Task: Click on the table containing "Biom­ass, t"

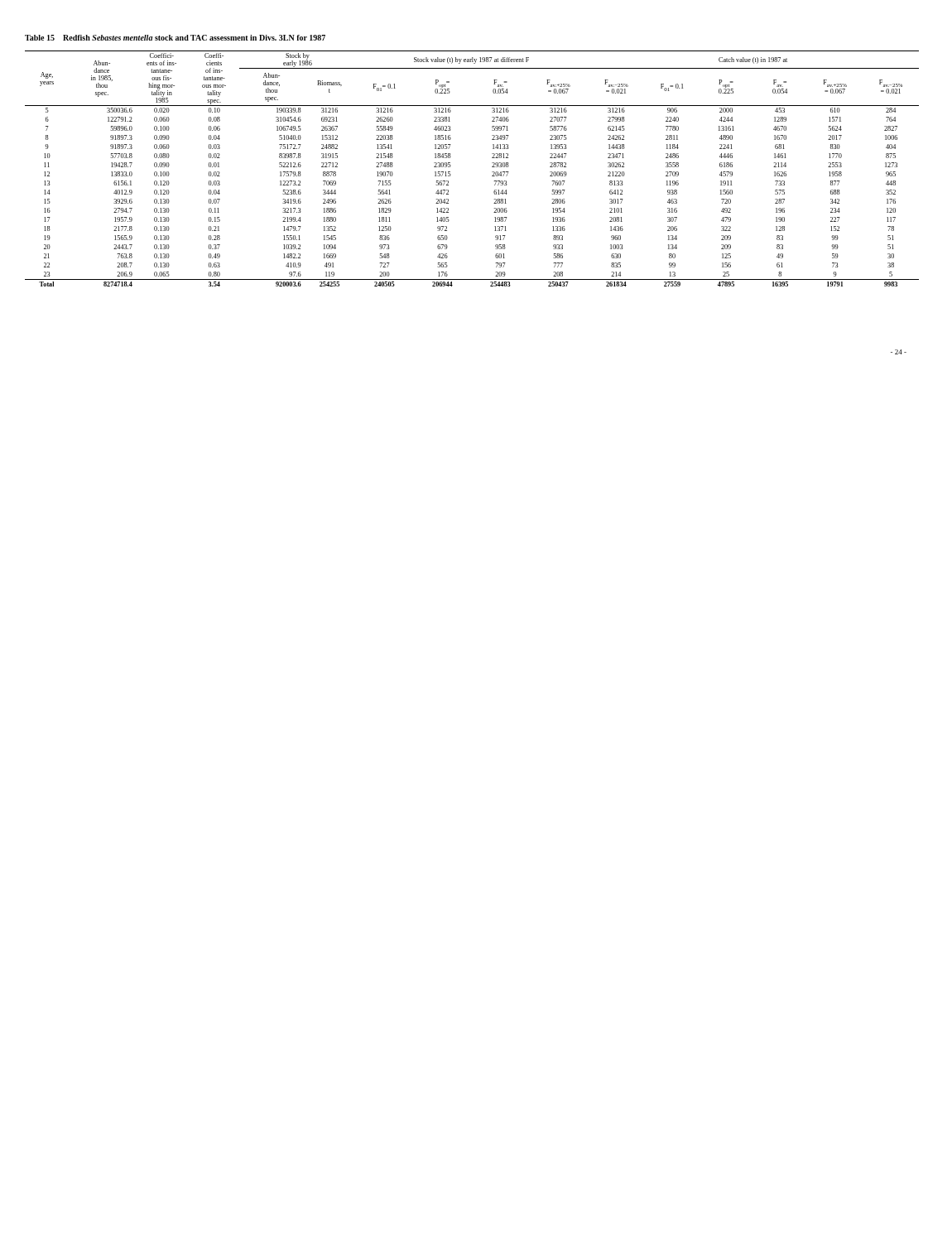Action: point(476,170)
